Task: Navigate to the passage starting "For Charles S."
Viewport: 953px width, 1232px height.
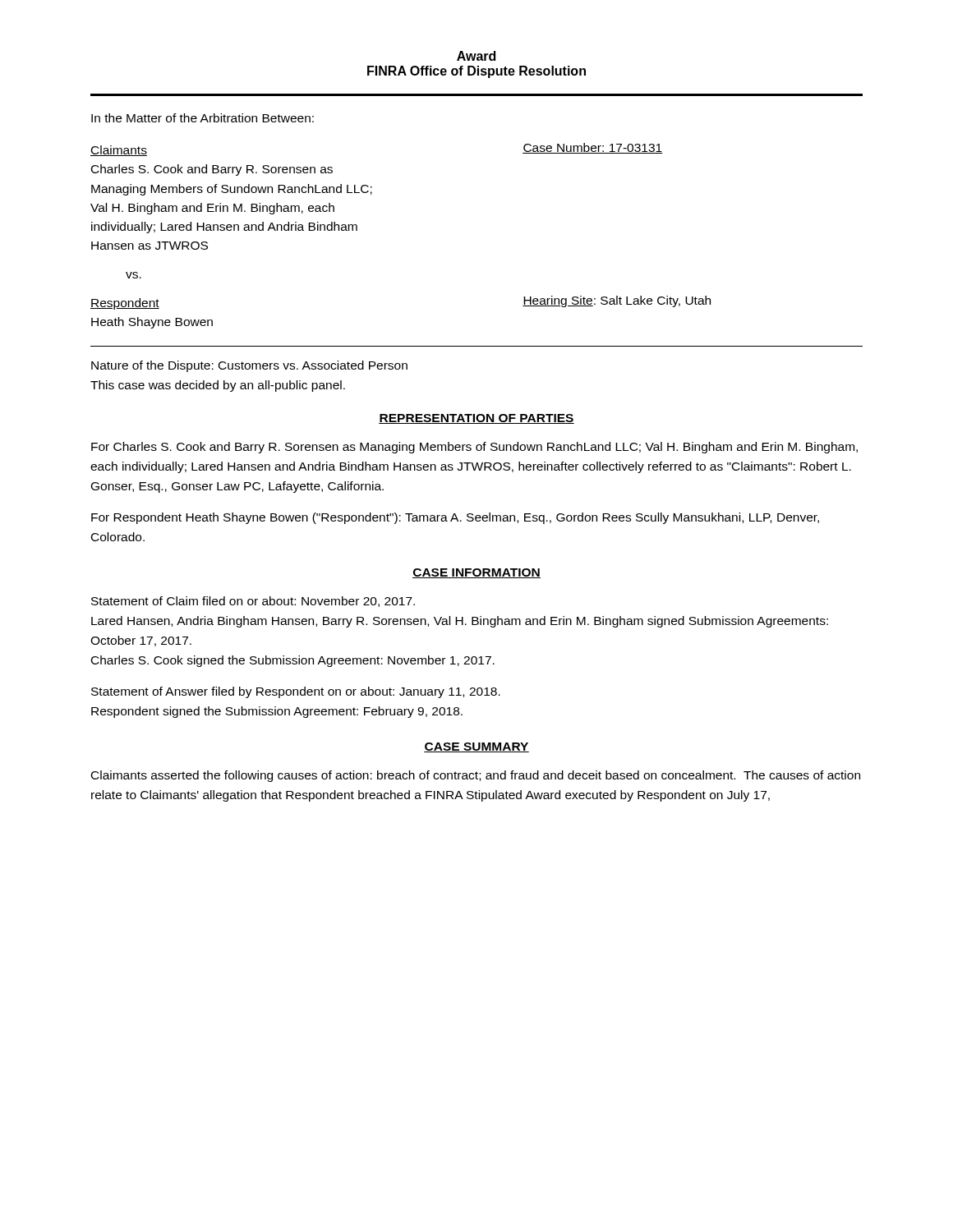Action: click(475, 466)
